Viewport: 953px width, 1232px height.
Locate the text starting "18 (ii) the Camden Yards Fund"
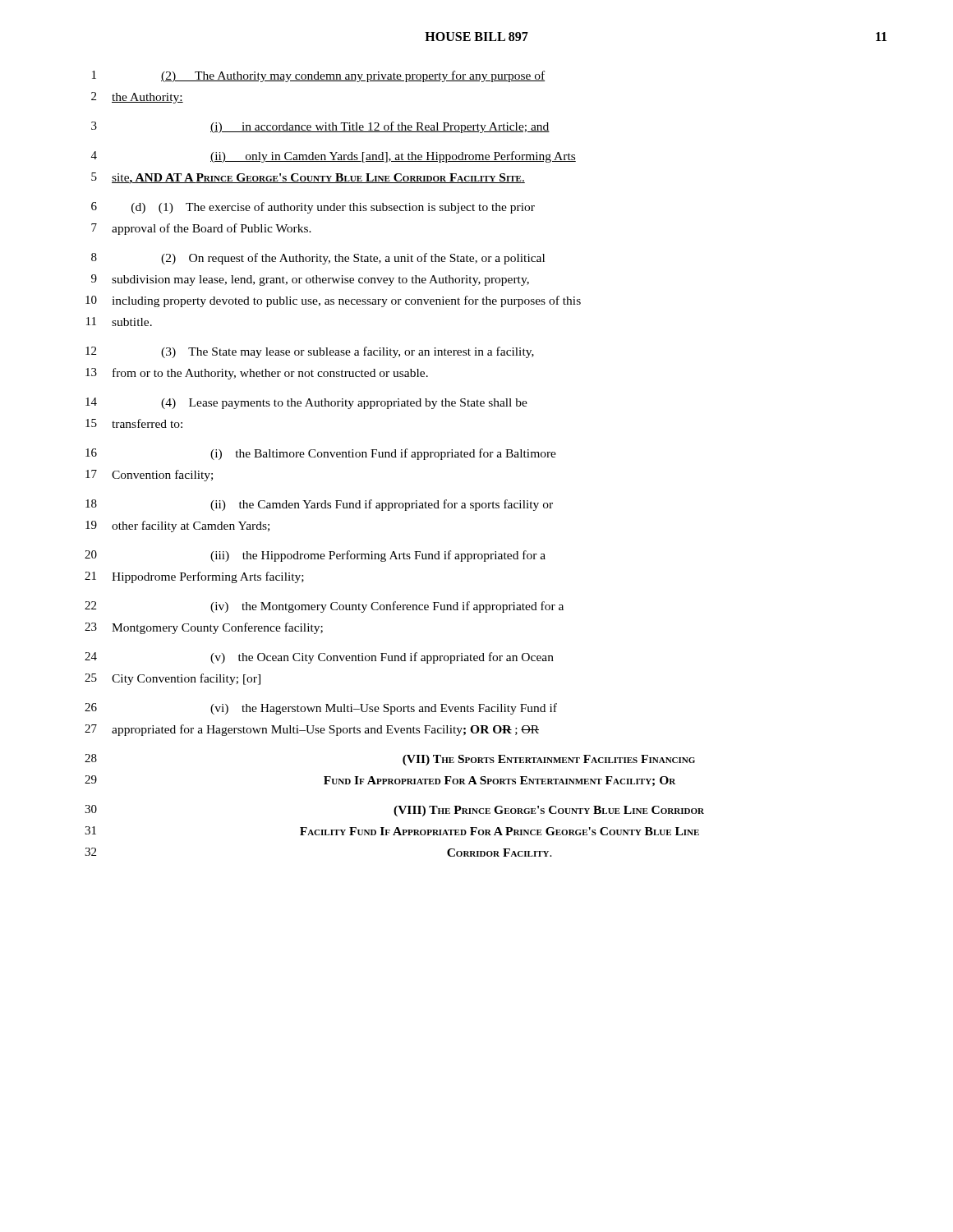[x=476, y=515]
